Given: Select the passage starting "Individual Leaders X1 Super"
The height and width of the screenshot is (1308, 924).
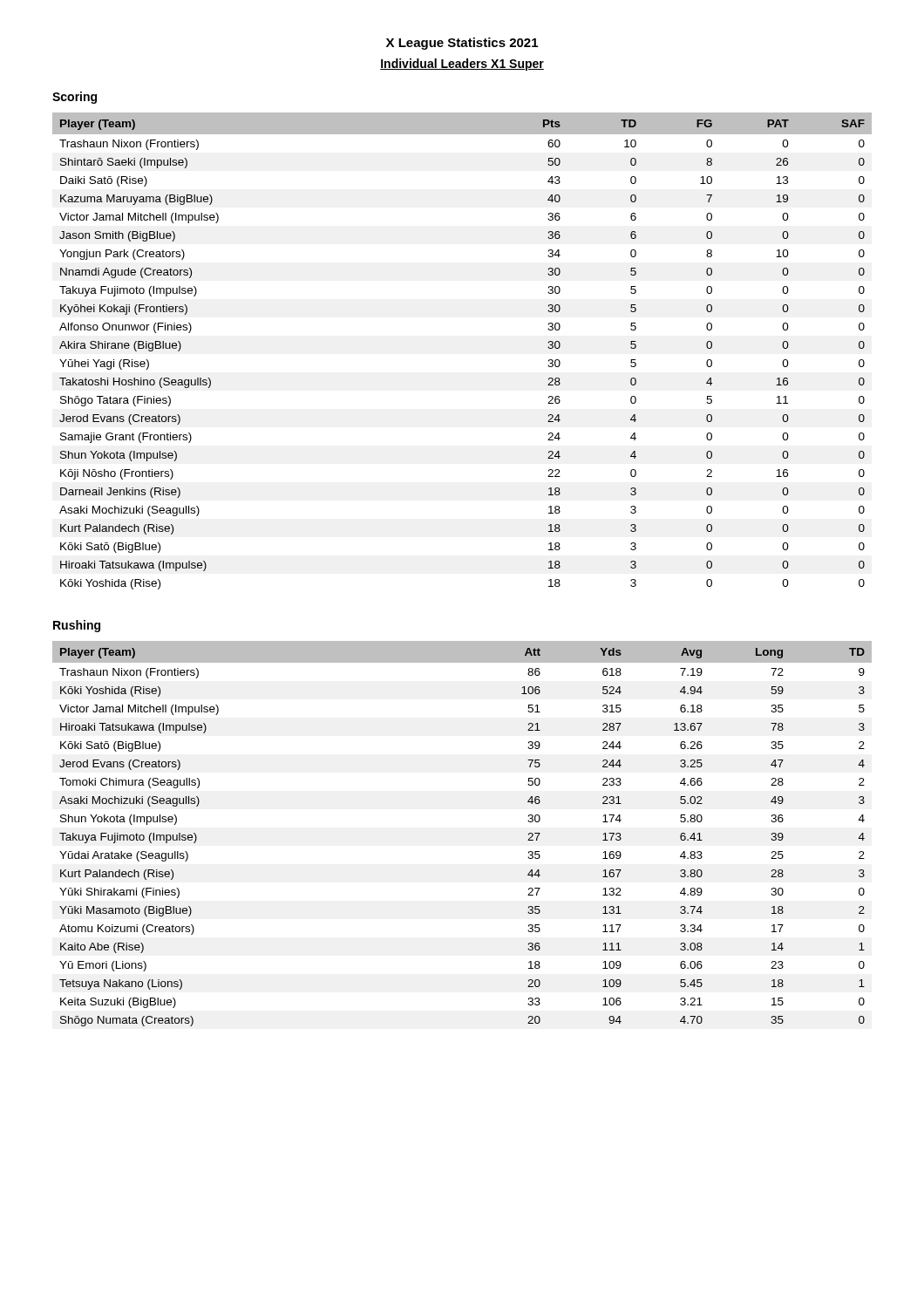Looking at the screenshot, I should pyautogui.click(x=462, y=64).
